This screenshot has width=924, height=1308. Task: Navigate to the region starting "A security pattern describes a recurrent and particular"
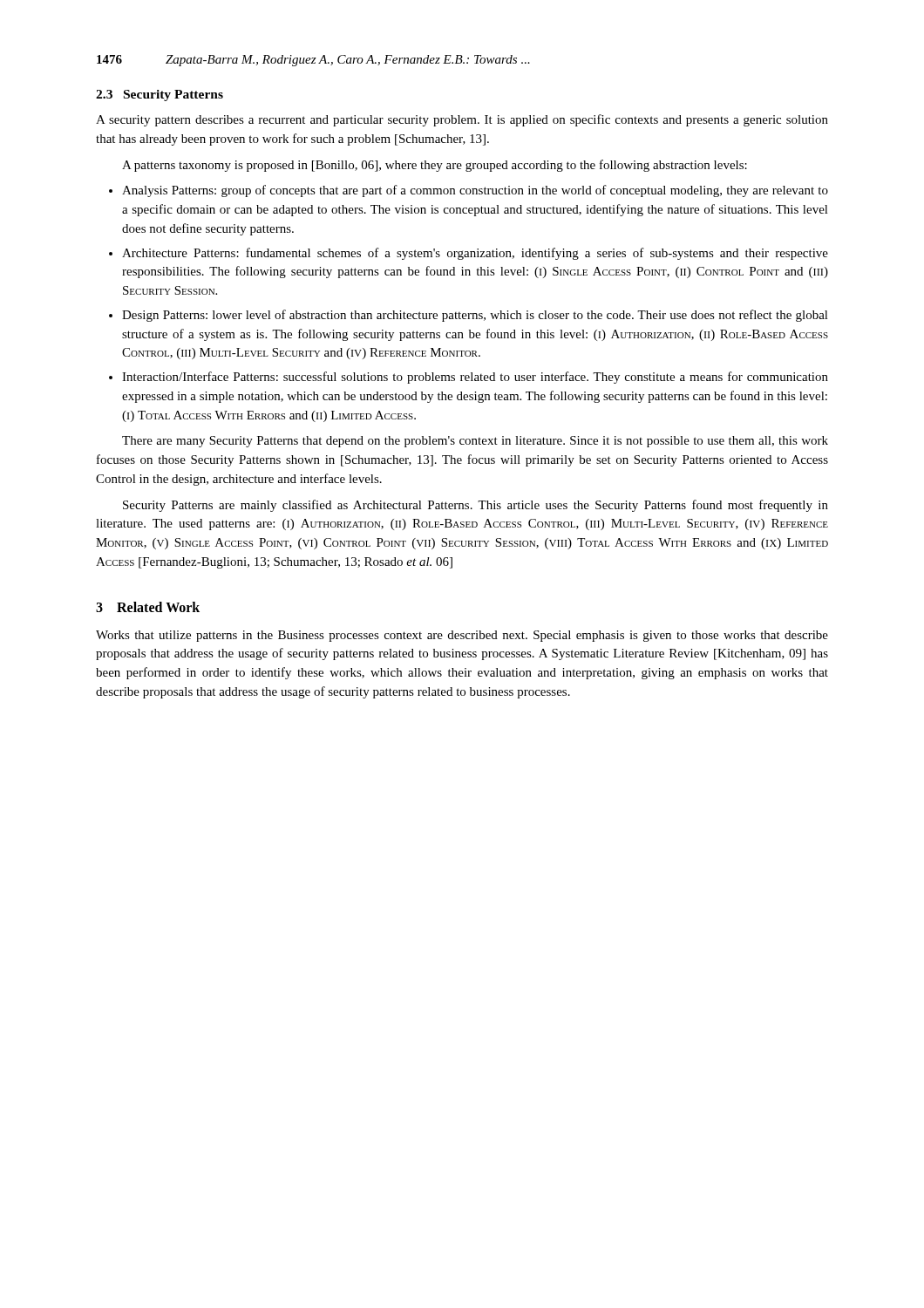pos(462,130)
